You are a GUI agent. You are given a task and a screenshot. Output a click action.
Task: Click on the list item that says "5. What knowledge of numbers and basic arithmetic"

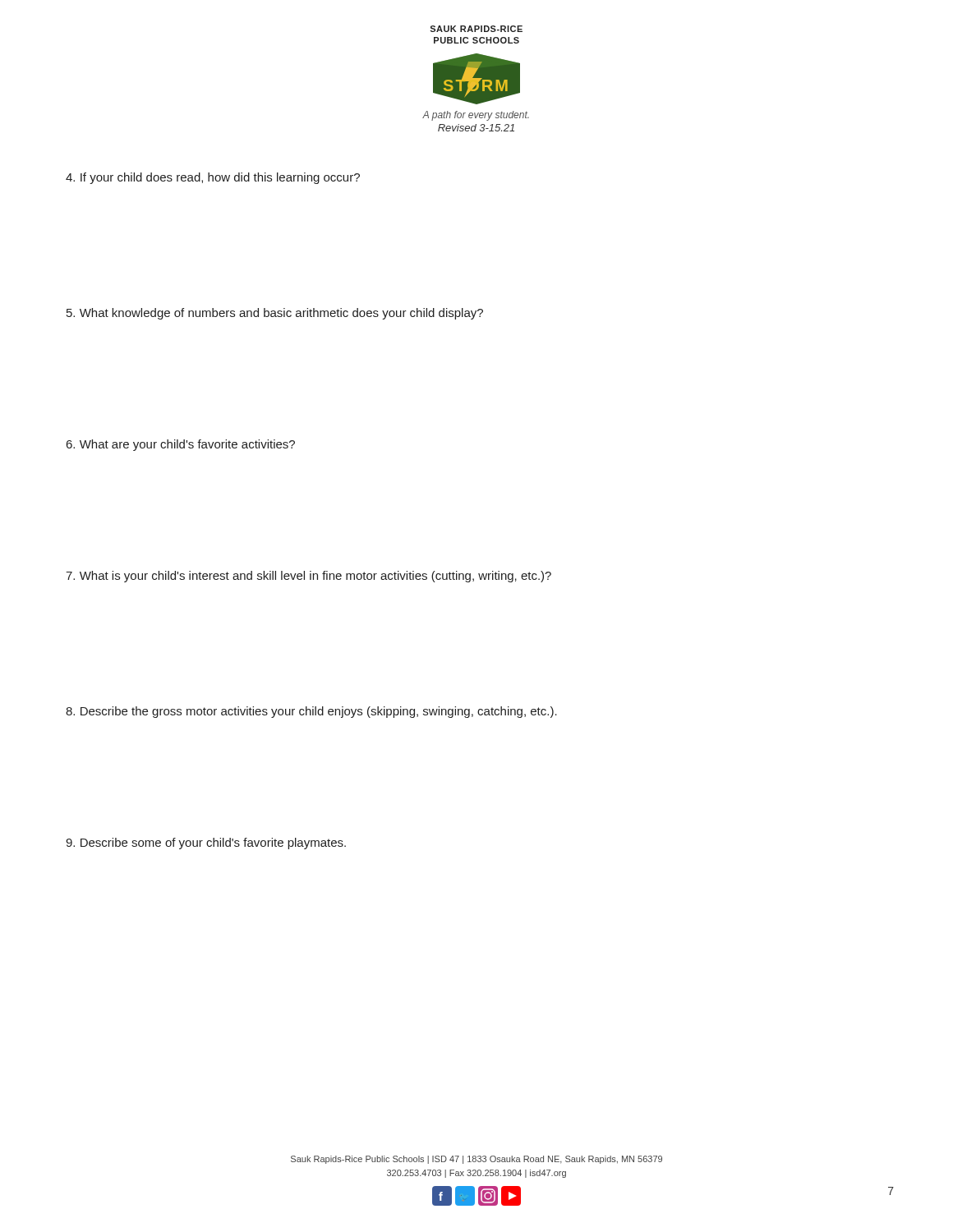[275, 312]
